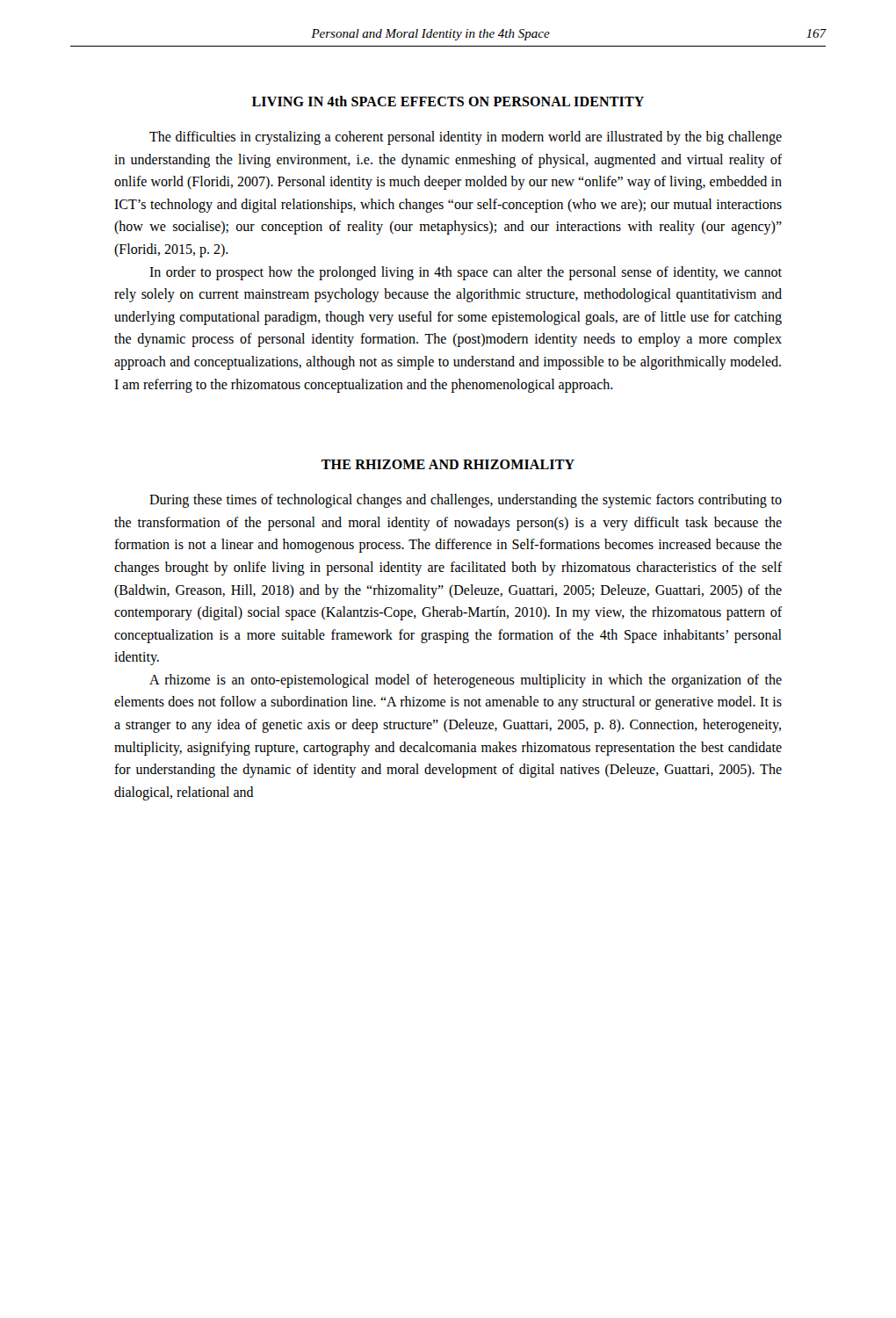Locate the text block starting "THE RHIZOME AND RHIZOMIALITY"

pyautogui.click(x=448, y=465)
